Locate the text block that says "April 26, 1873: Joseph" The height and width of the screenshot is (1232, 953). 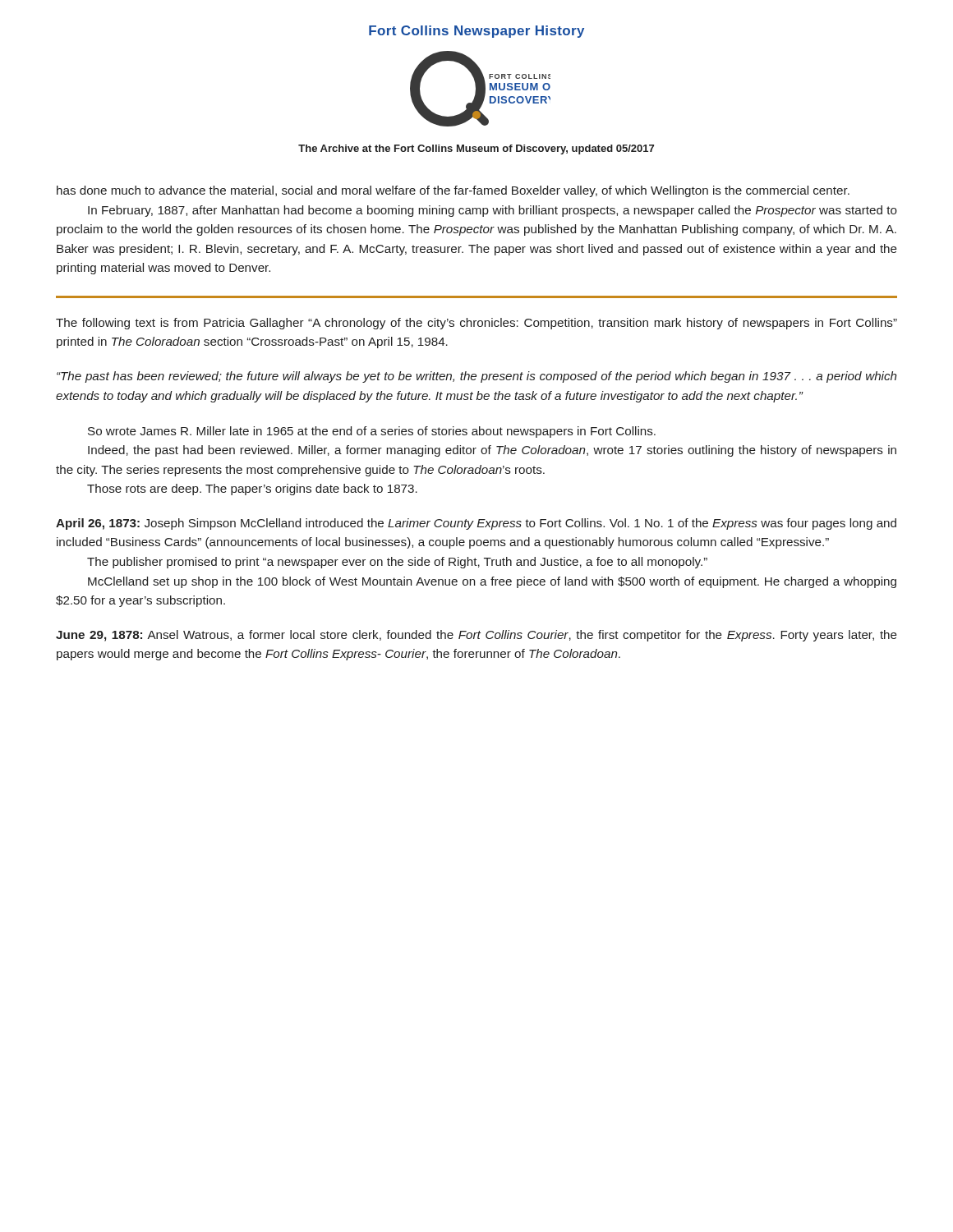(476, 562)
